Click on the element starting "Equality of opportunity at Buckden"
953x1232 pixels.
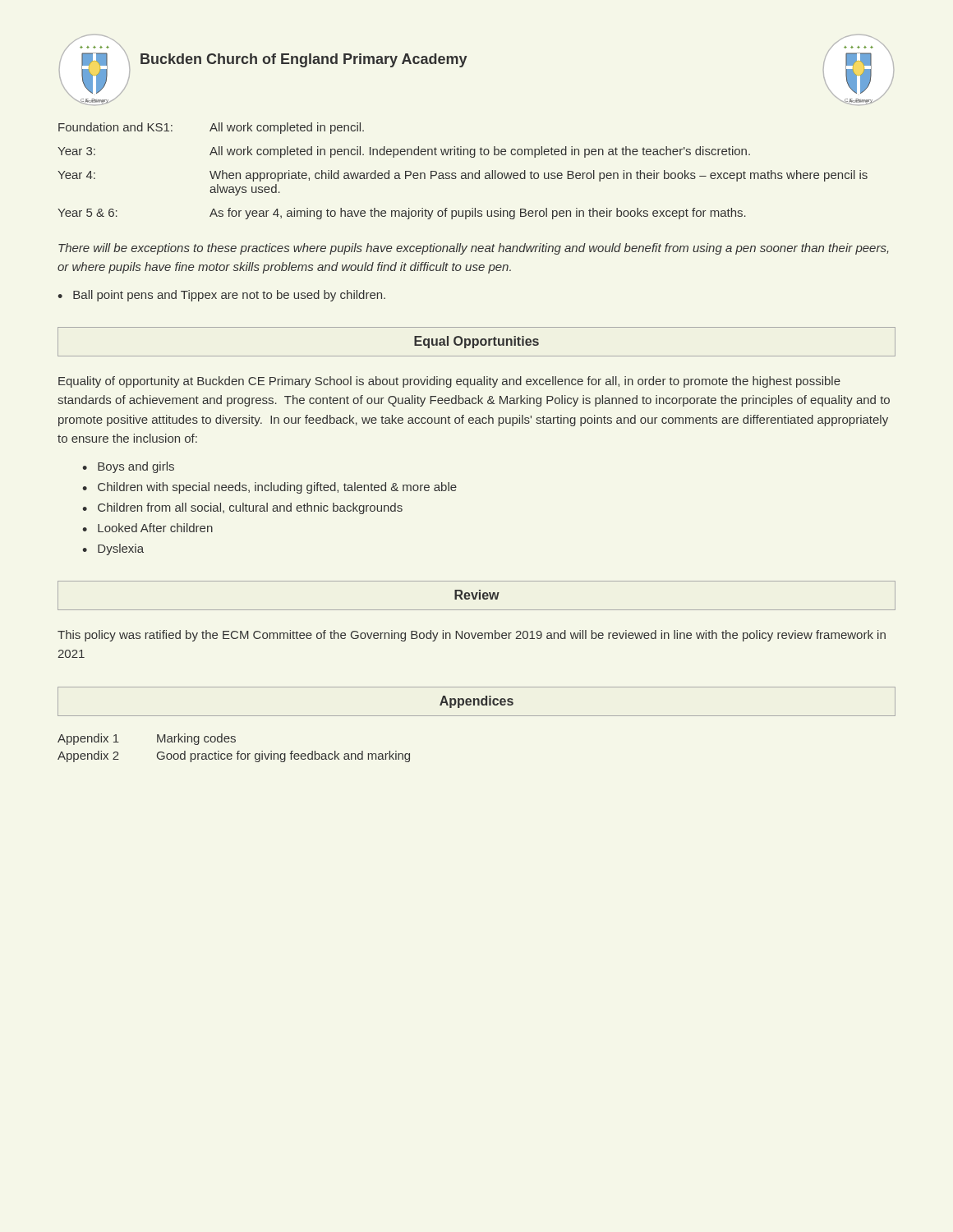point(474,409)
